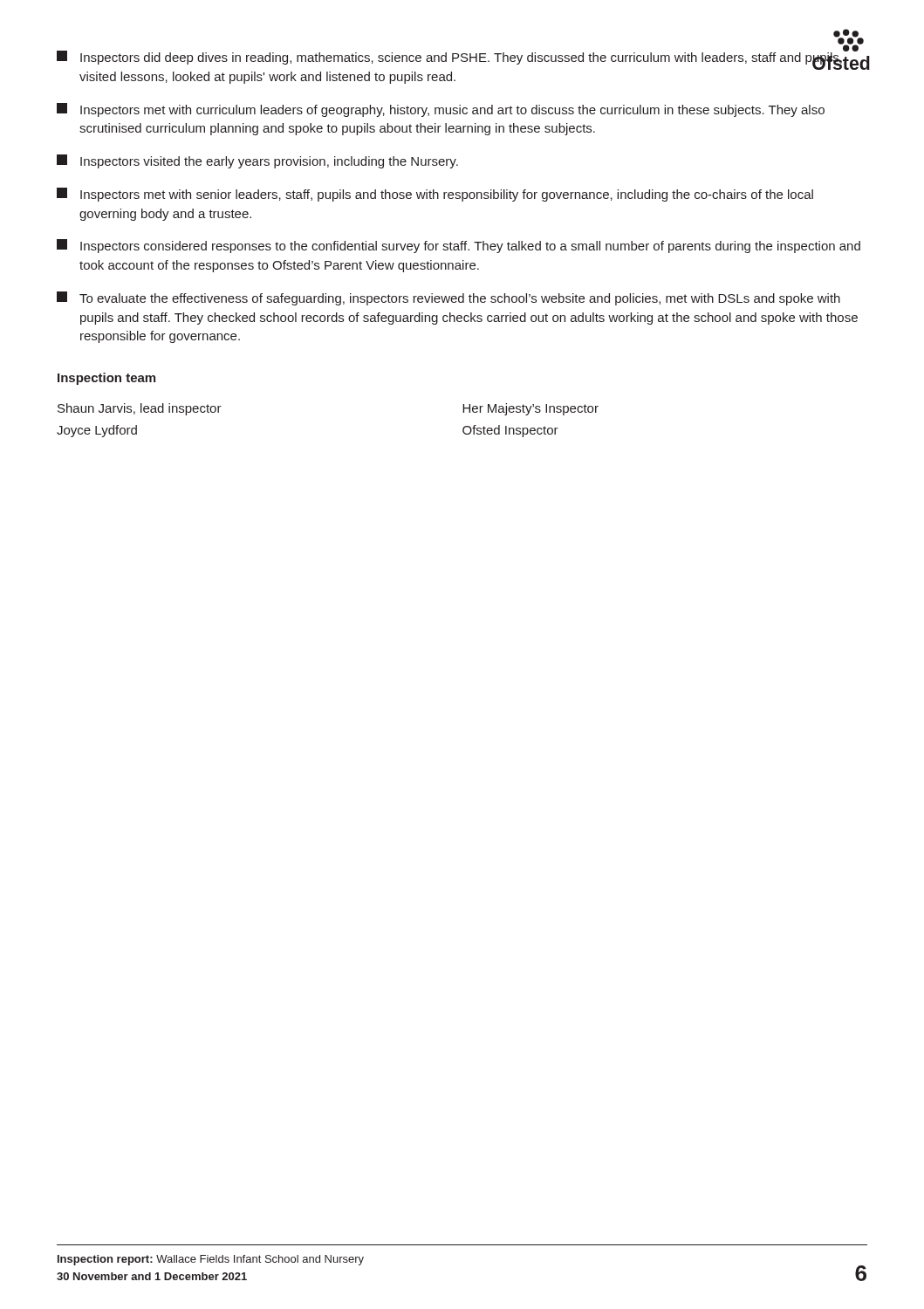Image resolution: width=924 pixels, height=1309 pixels.
Task: Find the text block starting "Inspectors did deep dives in reading,"
Action: tap(462, 67)
